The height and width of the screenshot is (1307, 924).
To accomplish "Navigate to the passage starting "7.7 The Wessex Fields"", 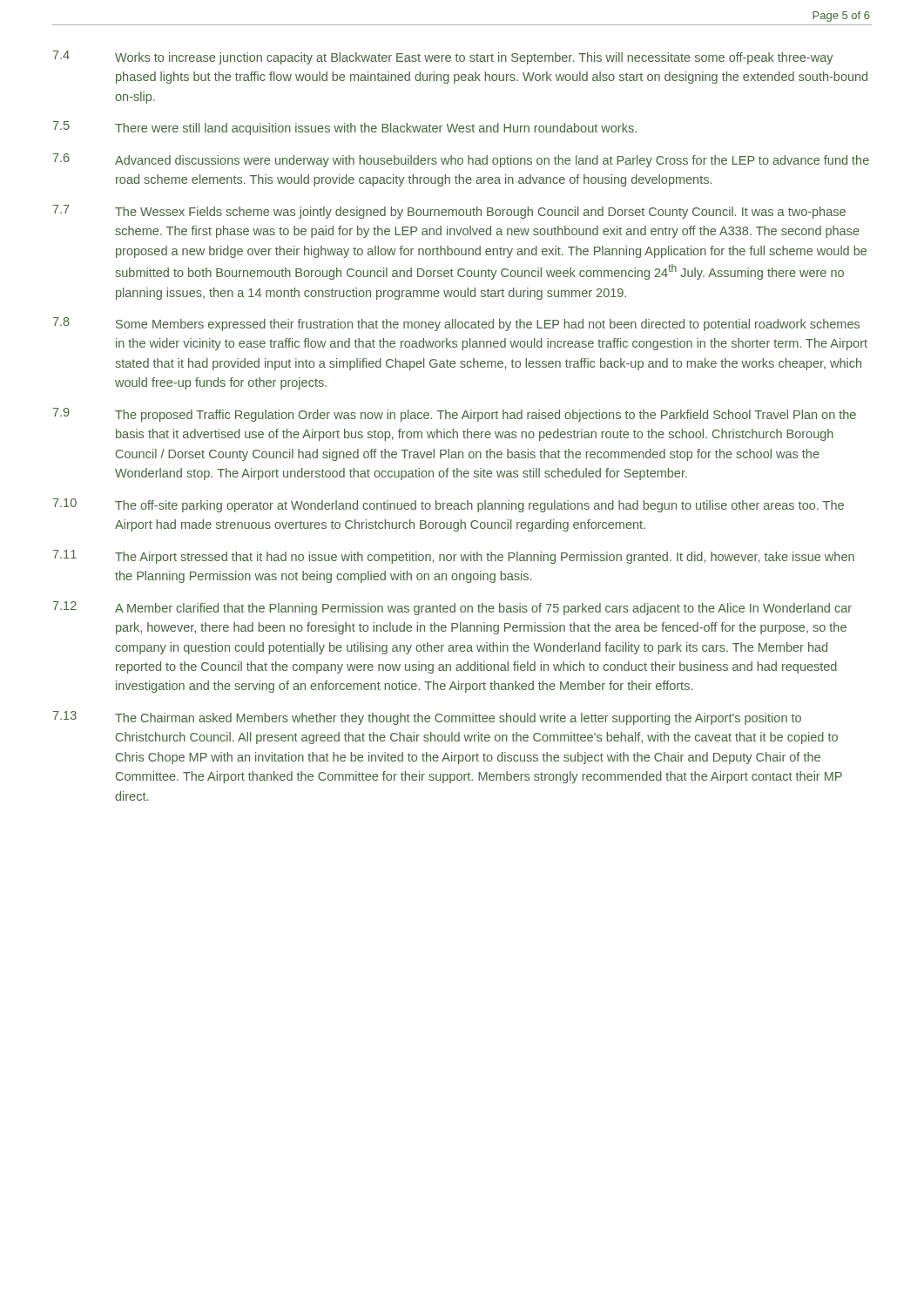I will point(461,252).
